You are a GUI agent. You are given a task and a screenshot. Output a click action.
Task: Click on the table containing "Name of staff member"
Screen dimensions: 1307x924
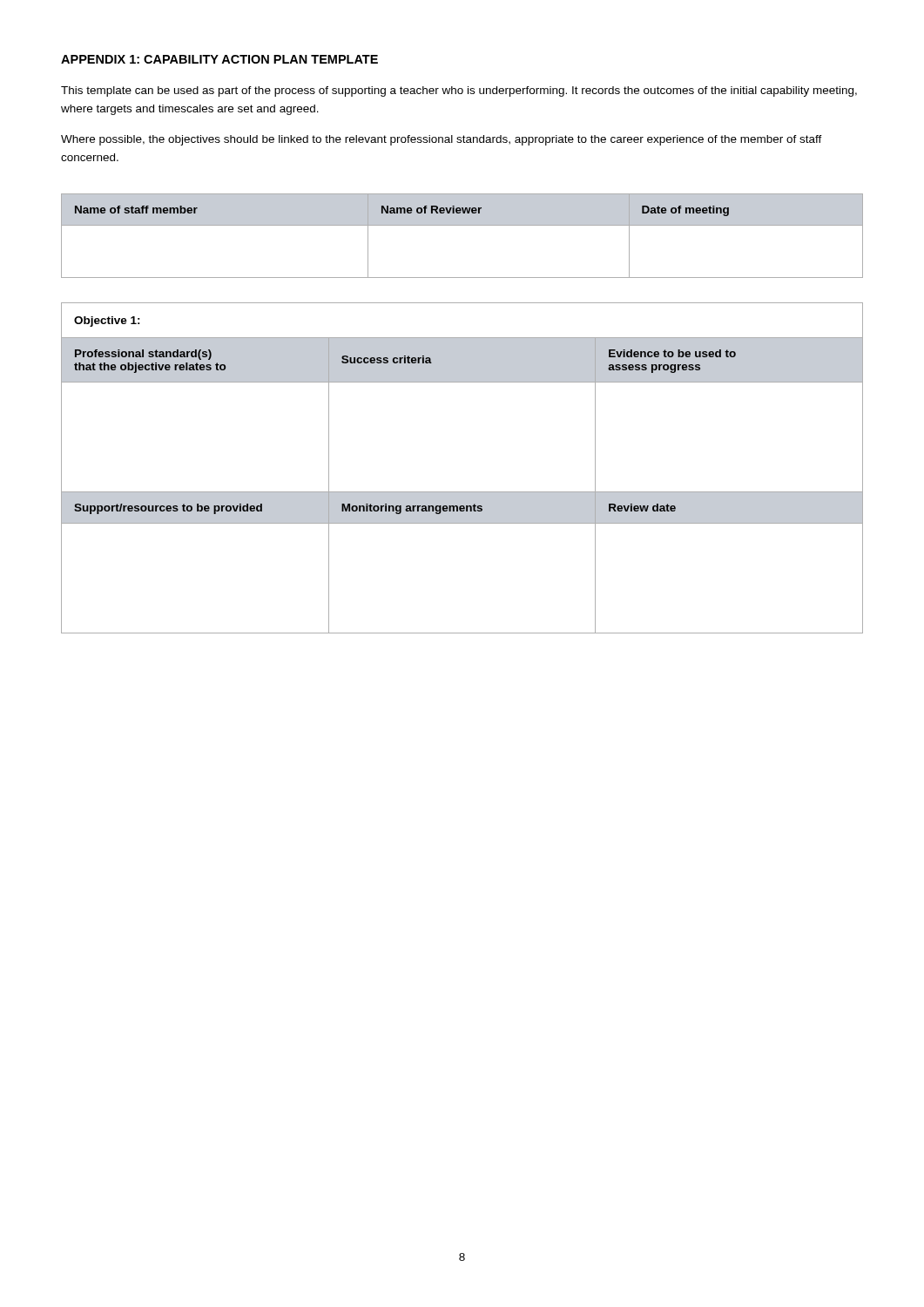(462, 235)
